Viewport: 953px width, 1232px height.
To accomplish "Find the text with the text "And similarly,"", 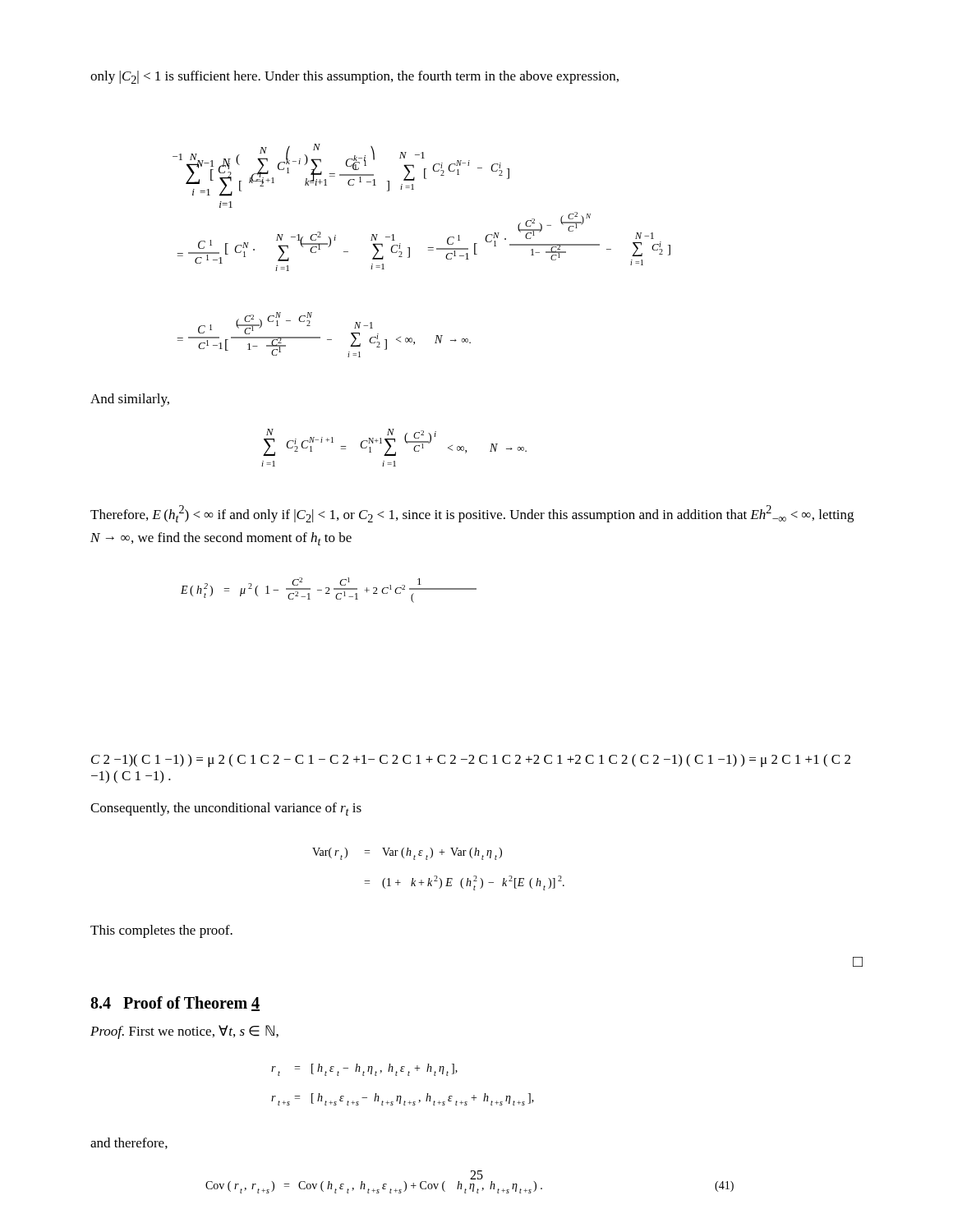I will [x=130, y=400].
